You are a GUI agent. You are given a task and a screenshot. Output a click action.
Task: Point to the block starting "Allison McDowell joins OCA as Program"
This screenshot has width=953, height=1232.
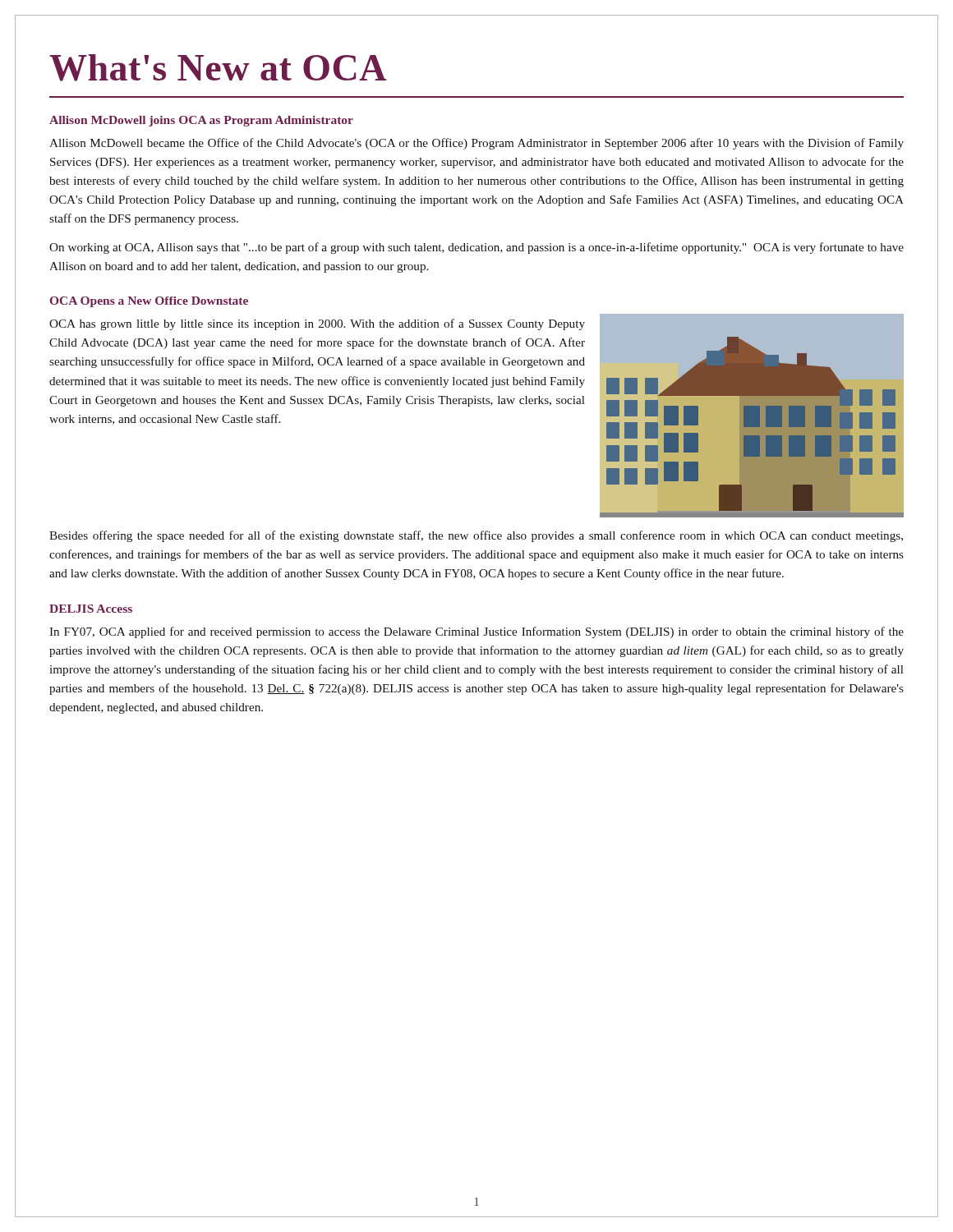click(x=201, y=121)
